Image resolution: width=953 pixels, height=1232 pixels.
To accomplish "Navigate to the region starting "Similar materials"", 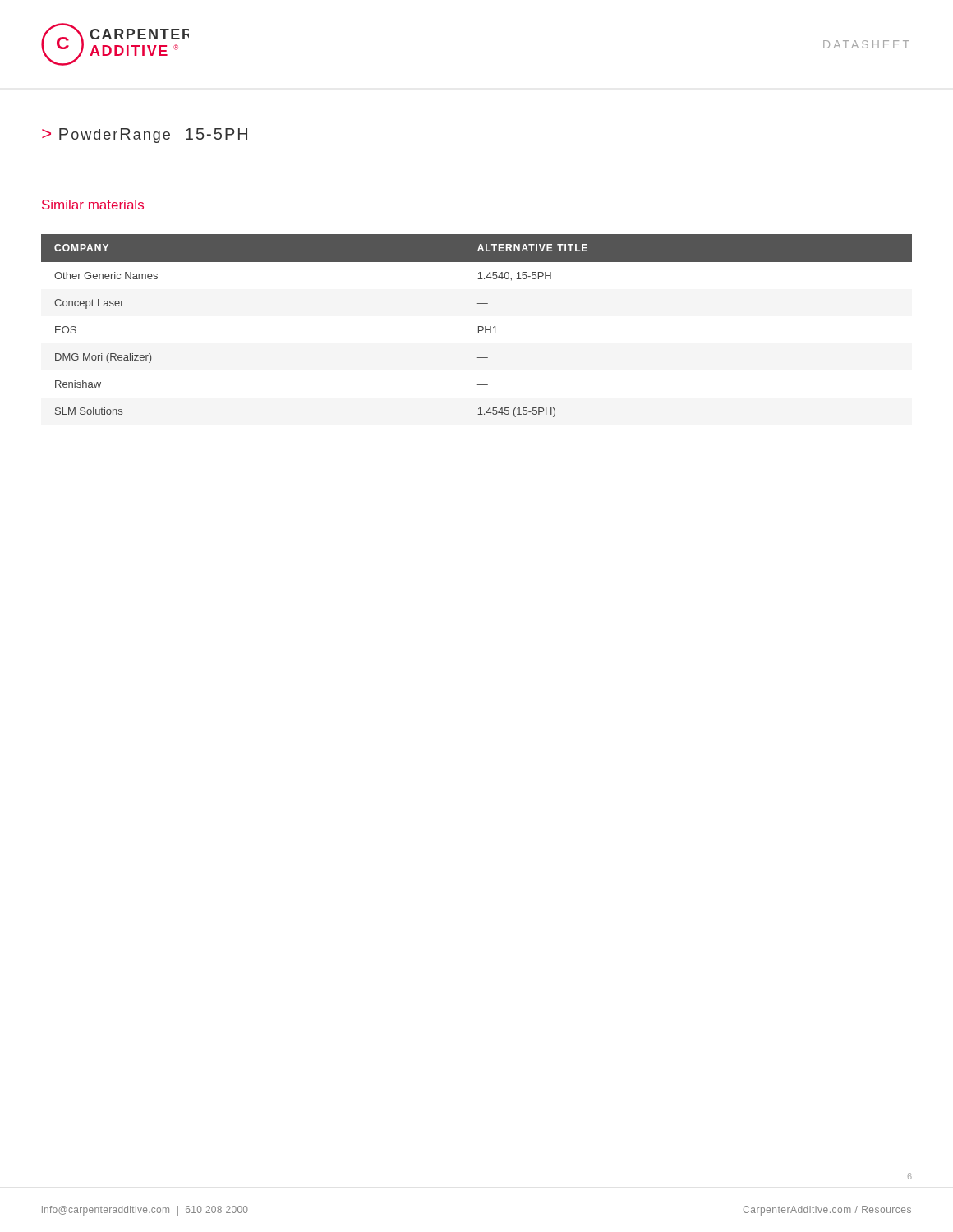I will [93, 205].
